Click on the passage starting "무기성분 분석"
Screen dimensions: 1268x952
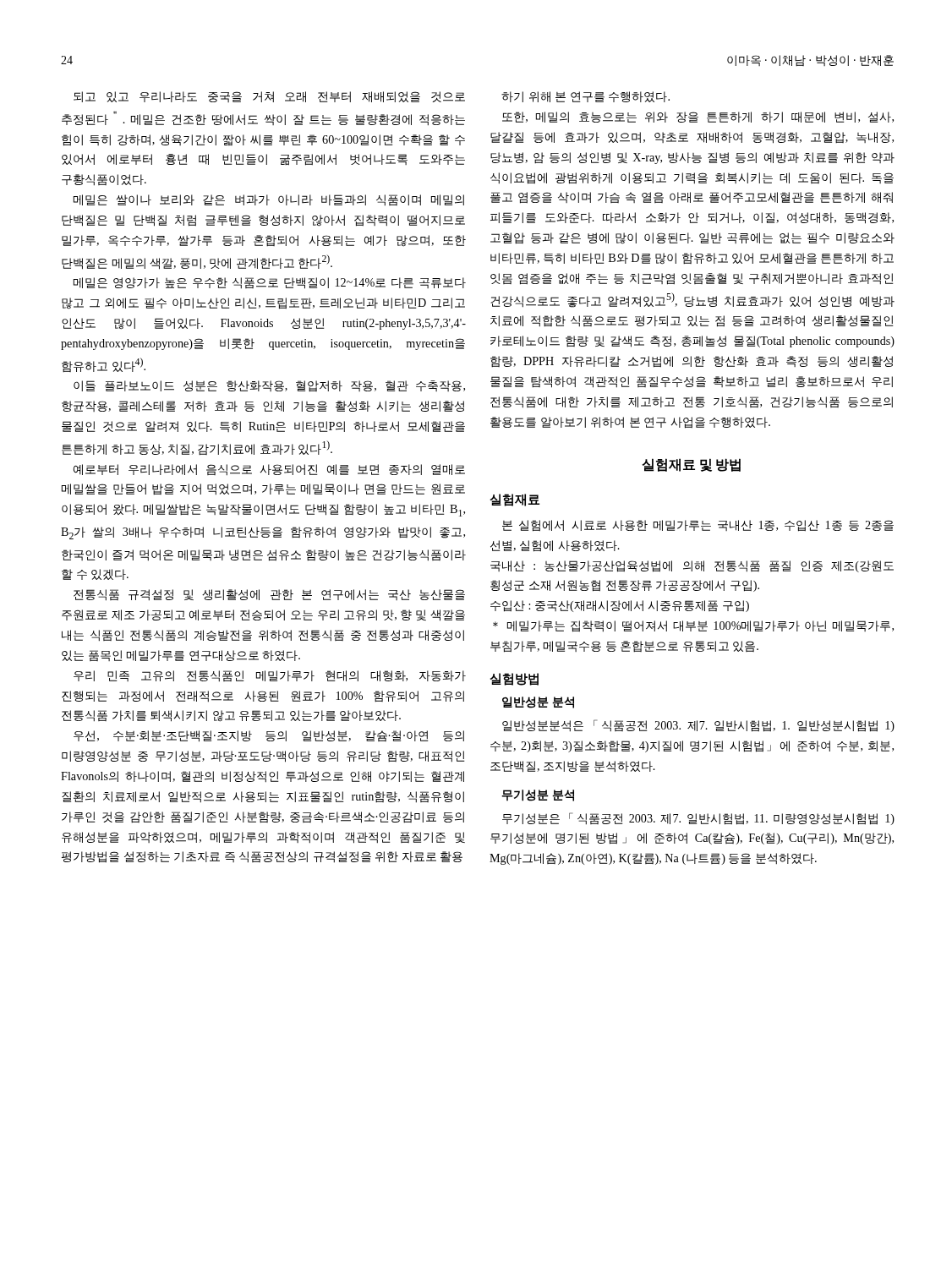coord(539,794)
